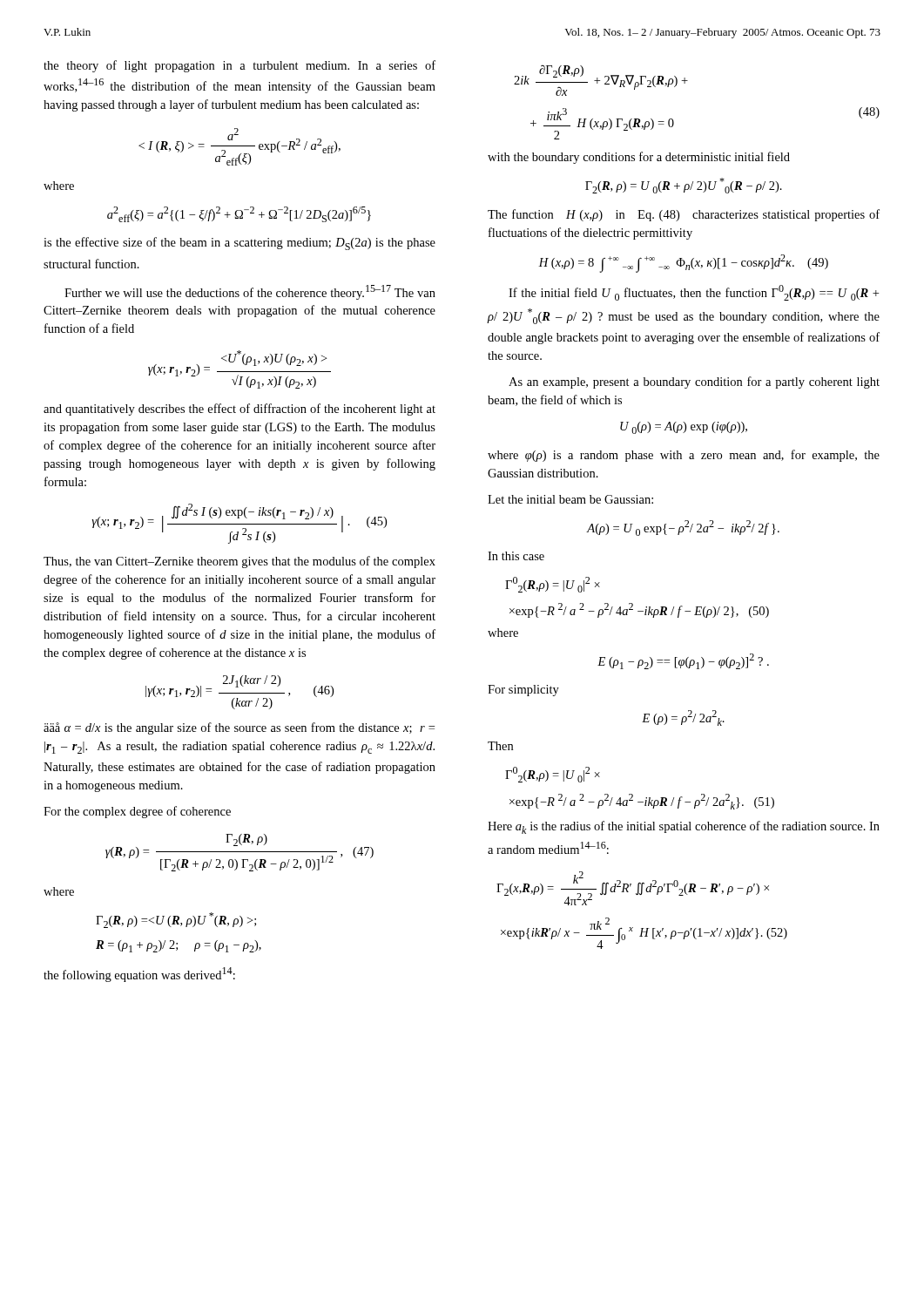Select the region starting "Thus, the van Cittert–Zernike"

[x=240, y=607]
